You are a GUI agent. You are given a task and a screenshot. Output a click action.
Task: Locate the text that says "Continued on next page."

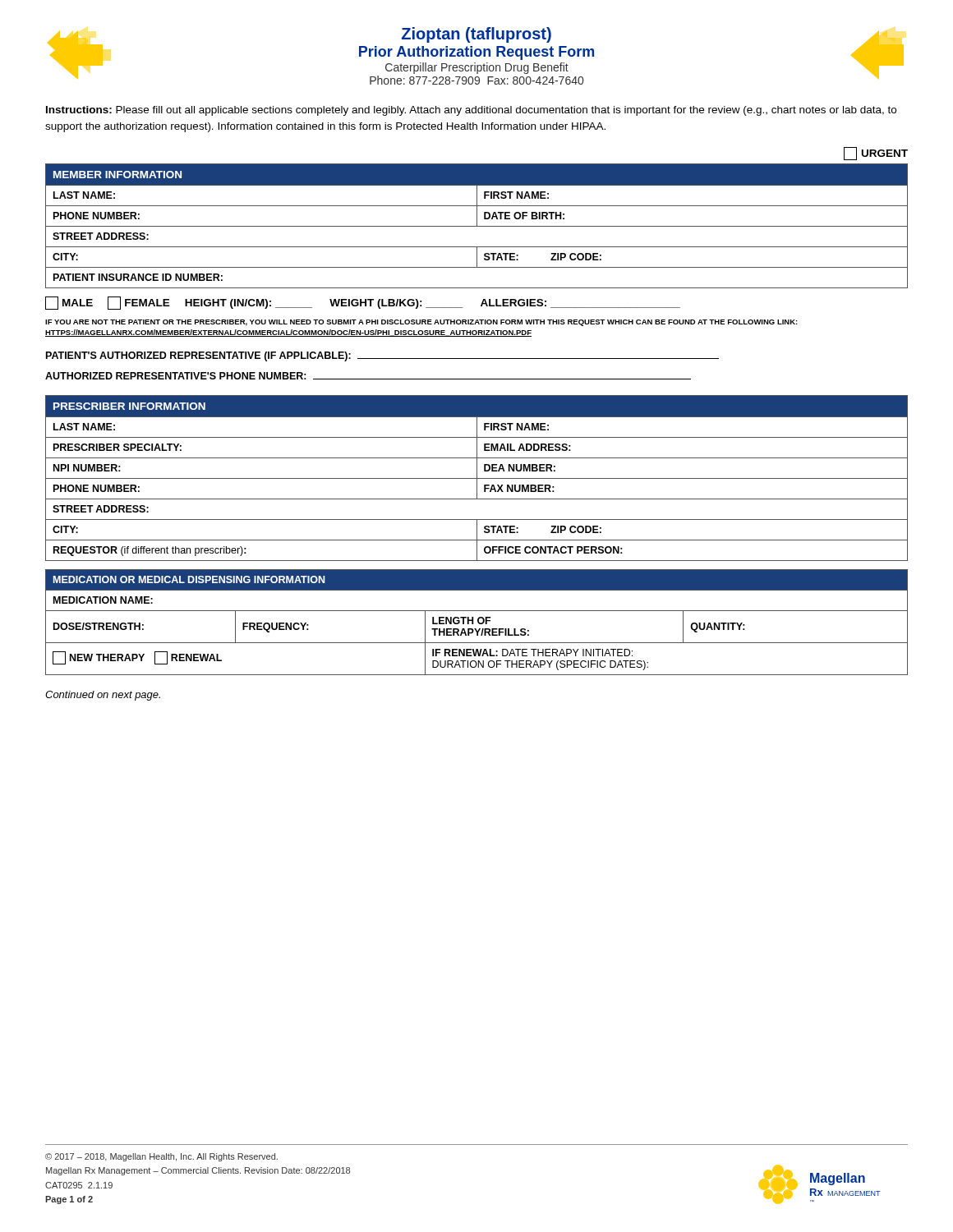pyautogui.click(x=103, y=694)
